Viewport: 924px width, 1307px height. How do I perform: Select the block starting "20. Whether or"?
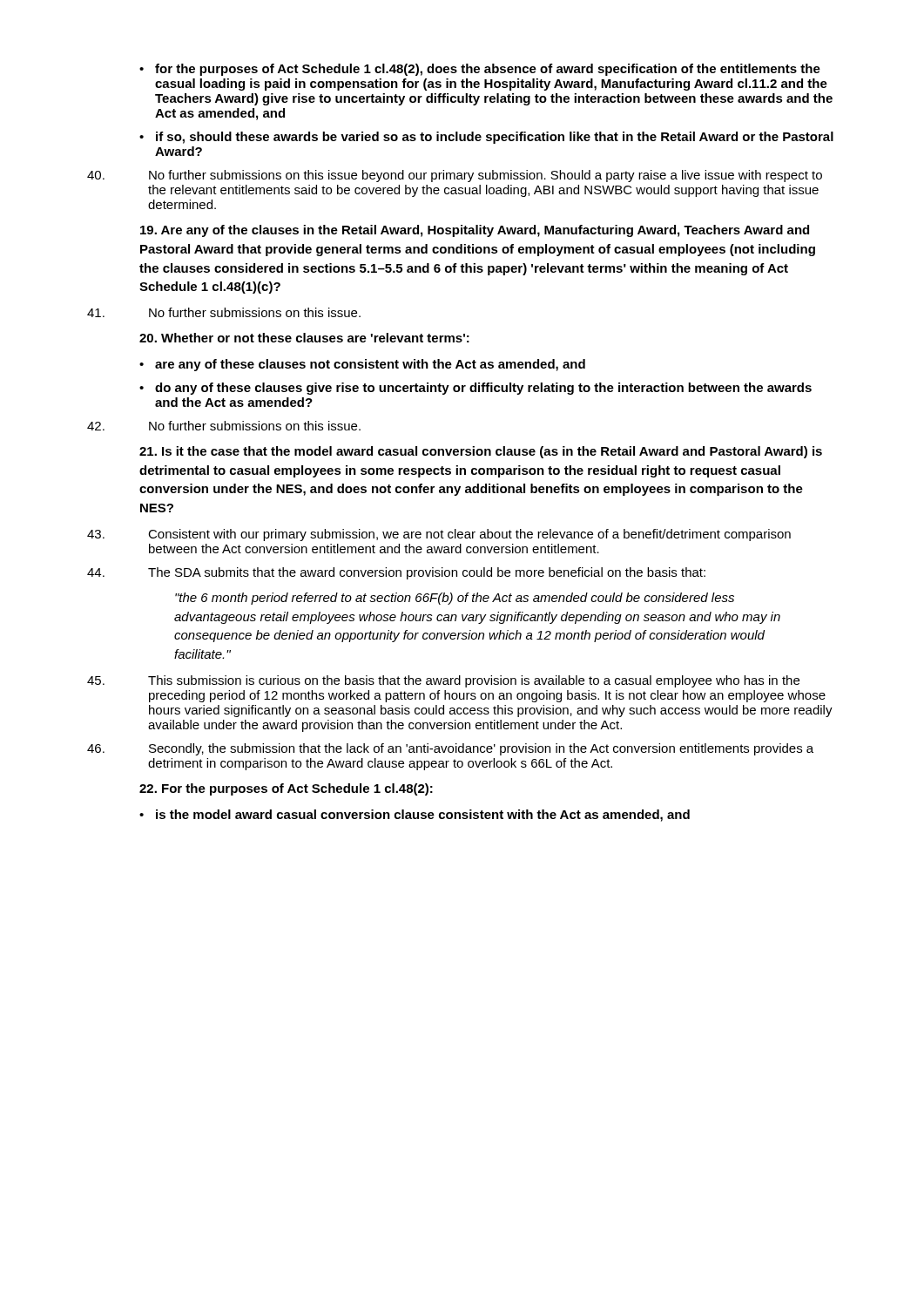click(x=304, y=338)
